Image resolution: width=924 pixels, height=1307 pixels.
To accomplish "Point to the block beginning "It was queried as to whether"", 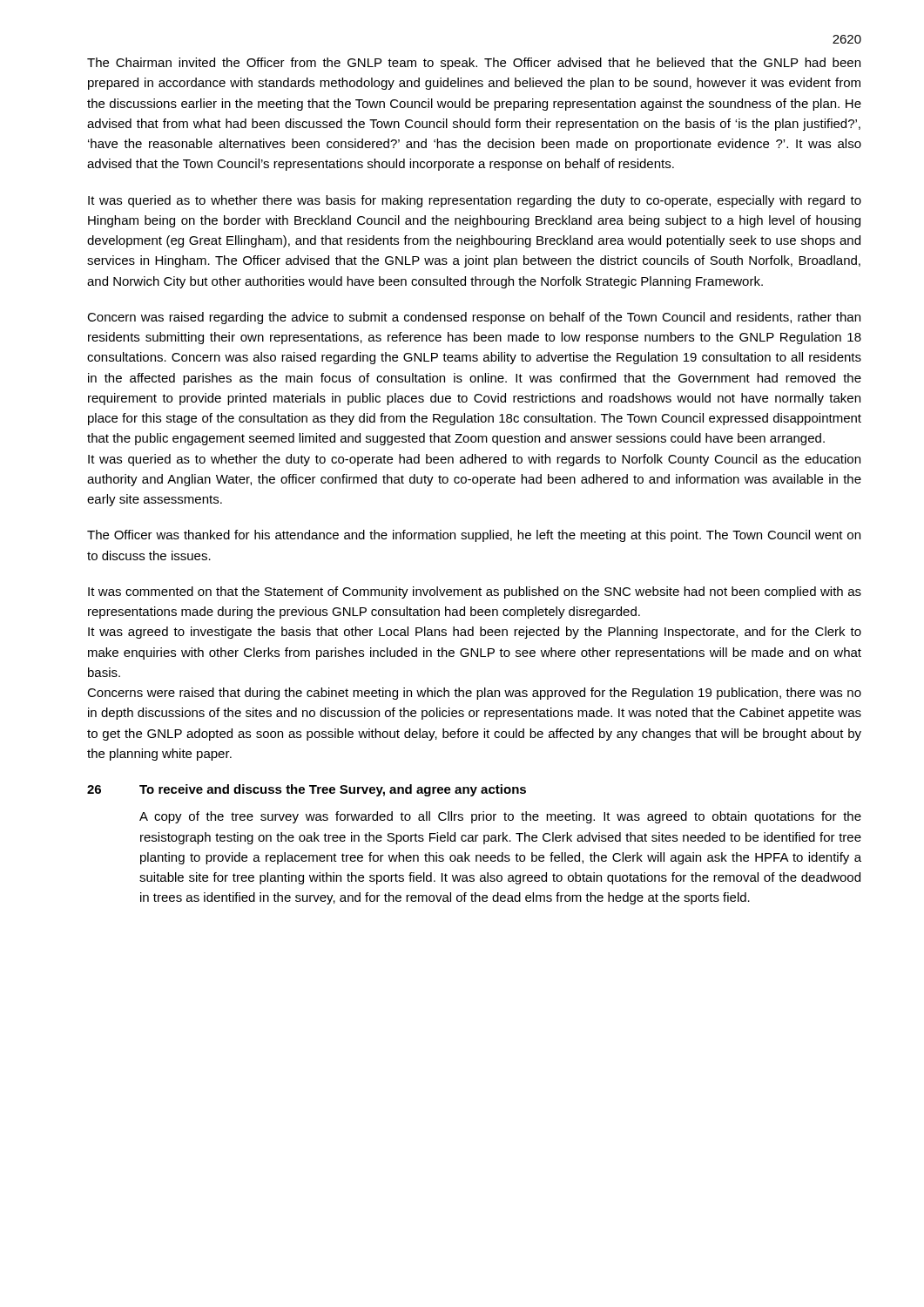I will click(474, 240).
